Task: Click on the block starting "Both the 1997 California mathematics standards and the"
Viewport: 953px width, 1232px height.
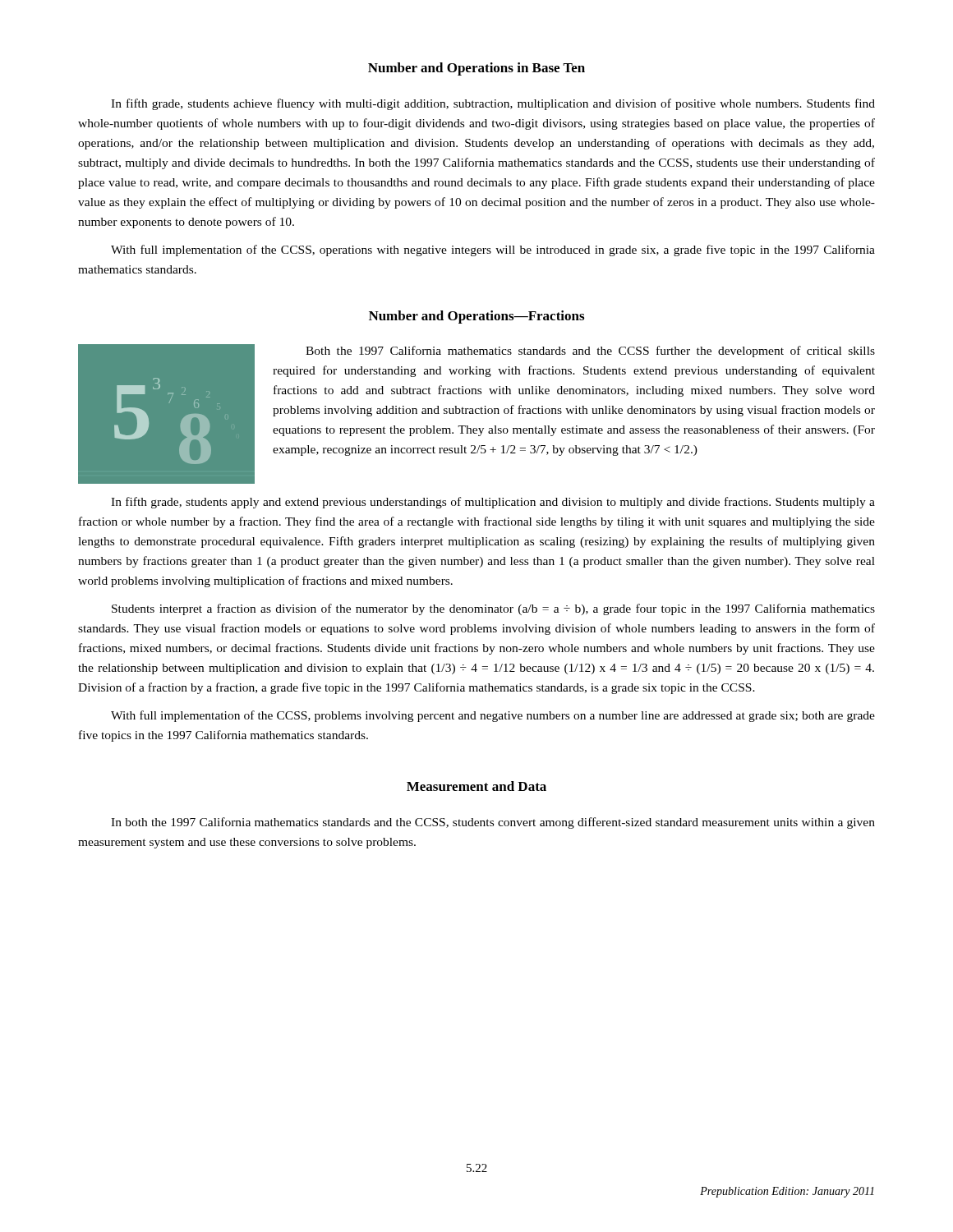Action: click(x=574, y=399)
